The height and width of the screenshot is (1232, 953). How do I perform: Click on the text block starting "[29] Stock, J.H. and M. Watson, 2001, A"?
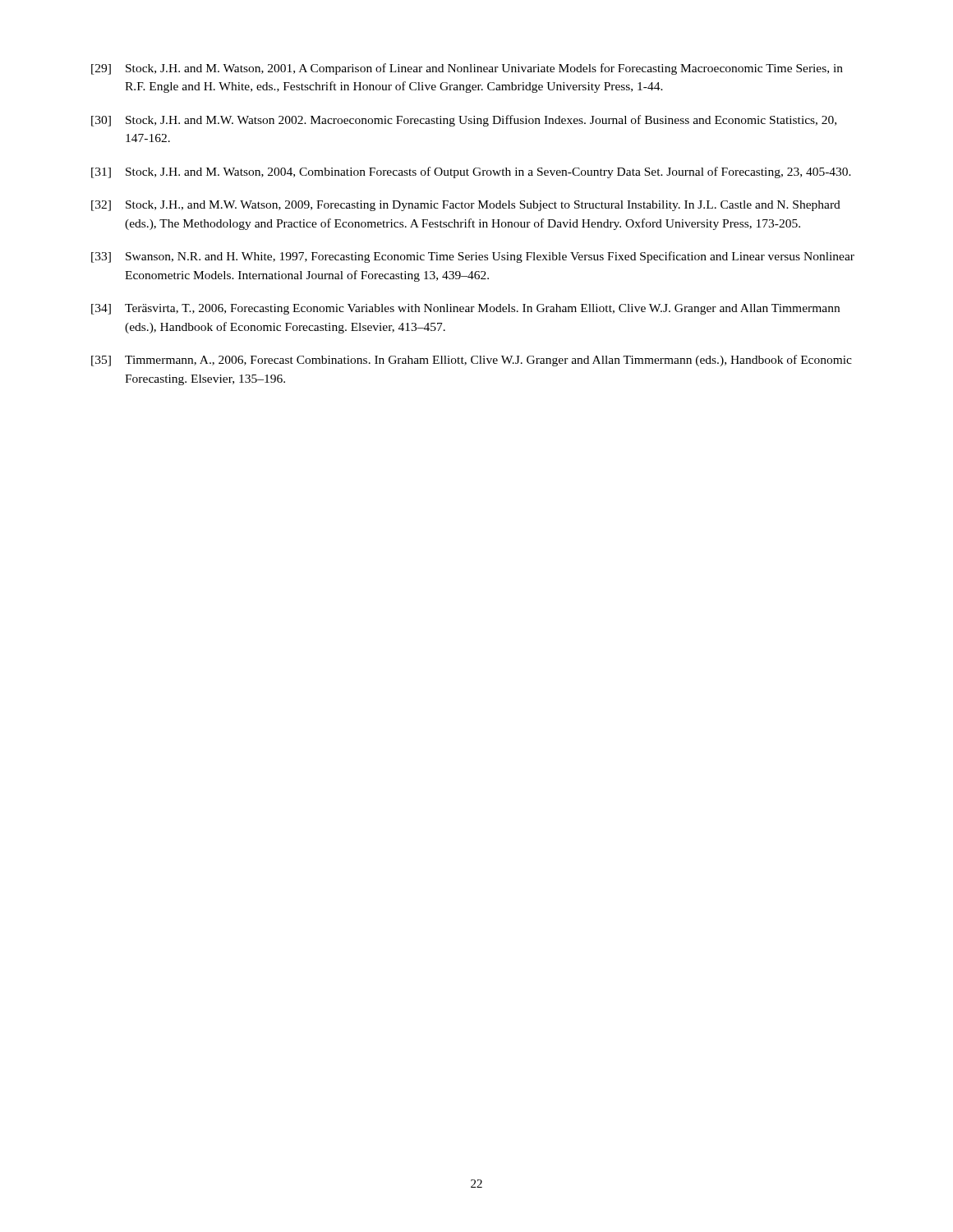point(476,78)
